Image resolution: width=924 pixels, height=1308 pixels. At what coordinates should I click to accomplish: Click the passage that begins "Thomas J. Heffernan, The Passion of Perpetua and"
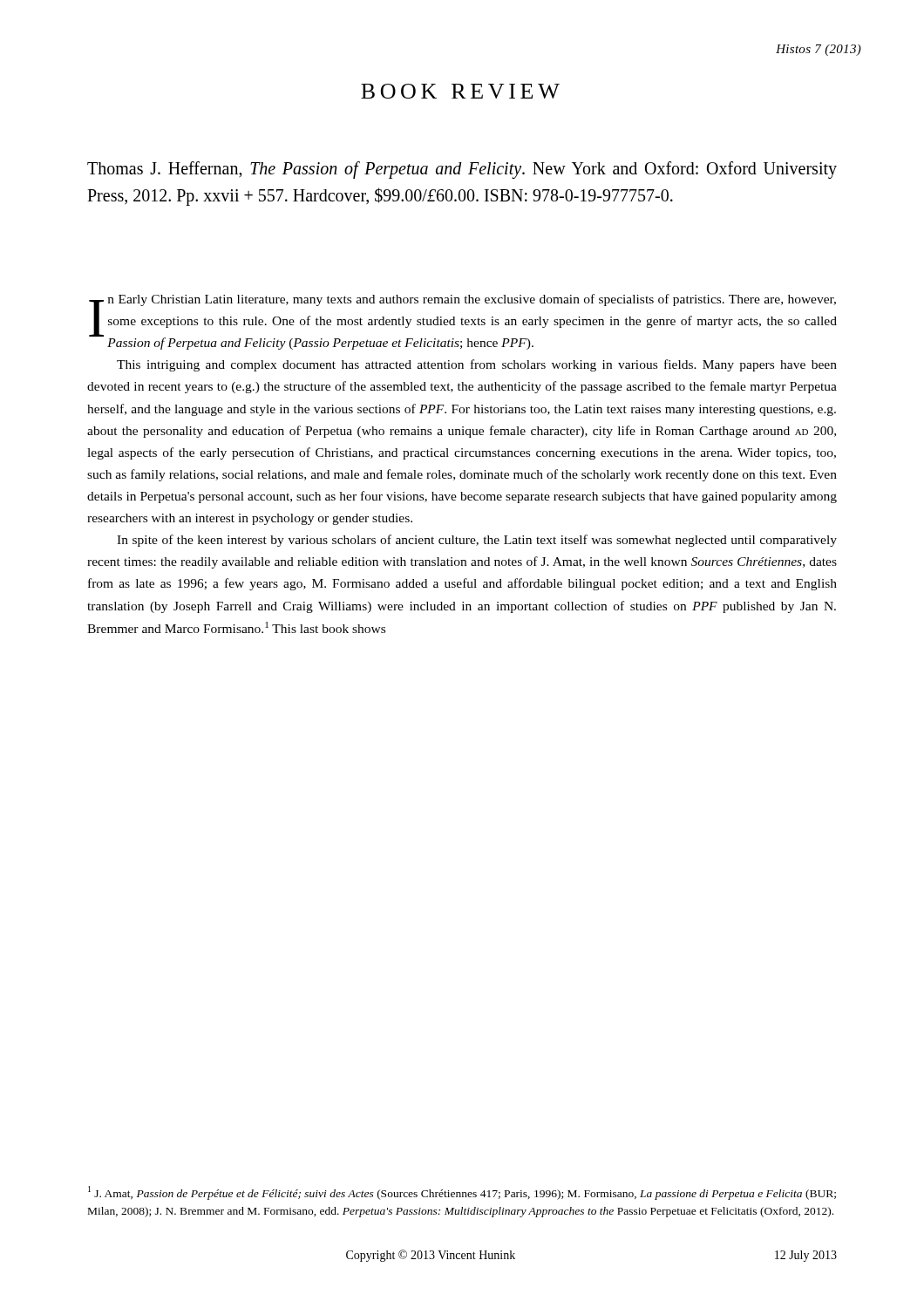click(462, 182)
